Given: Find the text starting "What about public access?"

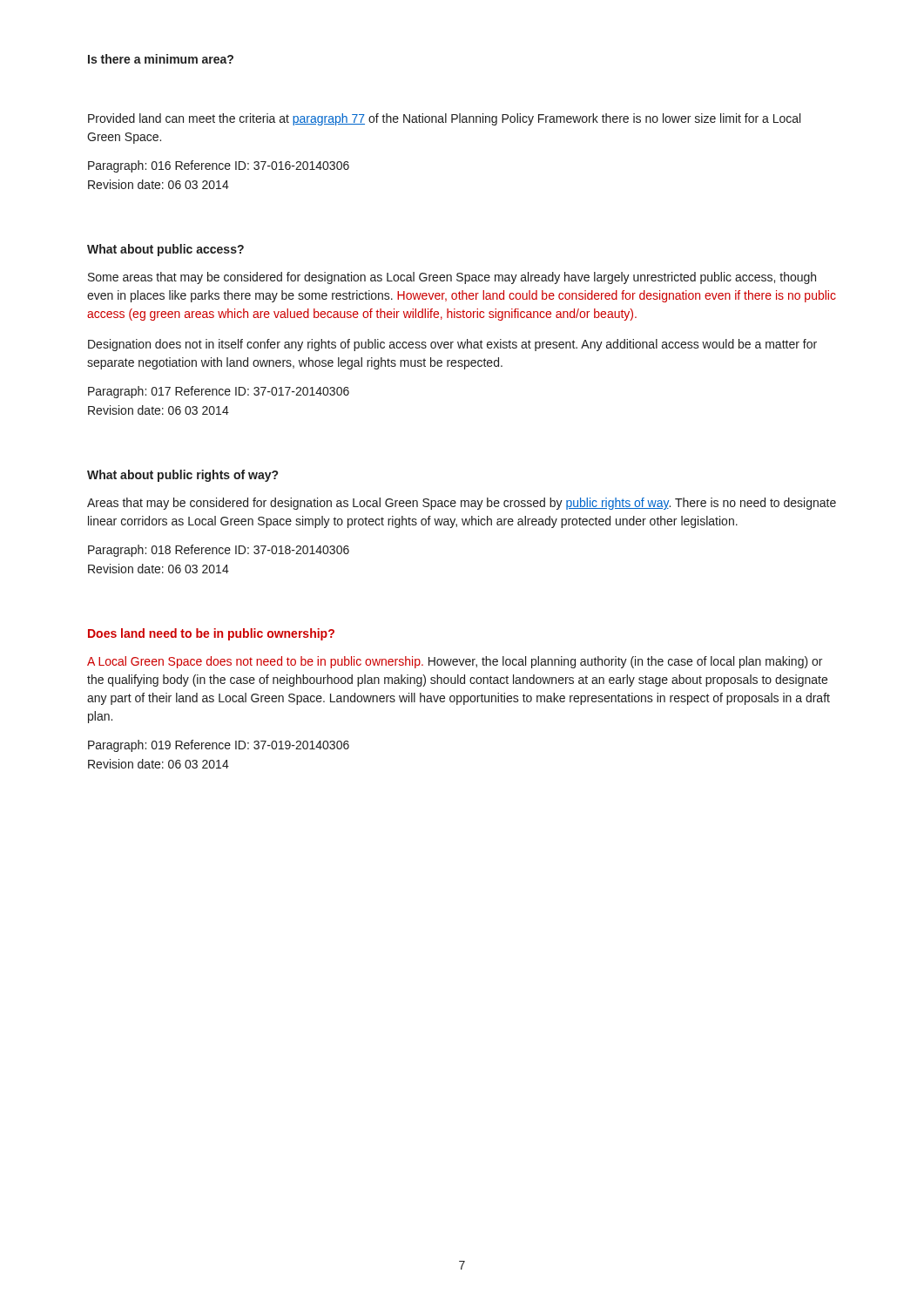Looking at the screenshot, I should click(x=166, y=249).
